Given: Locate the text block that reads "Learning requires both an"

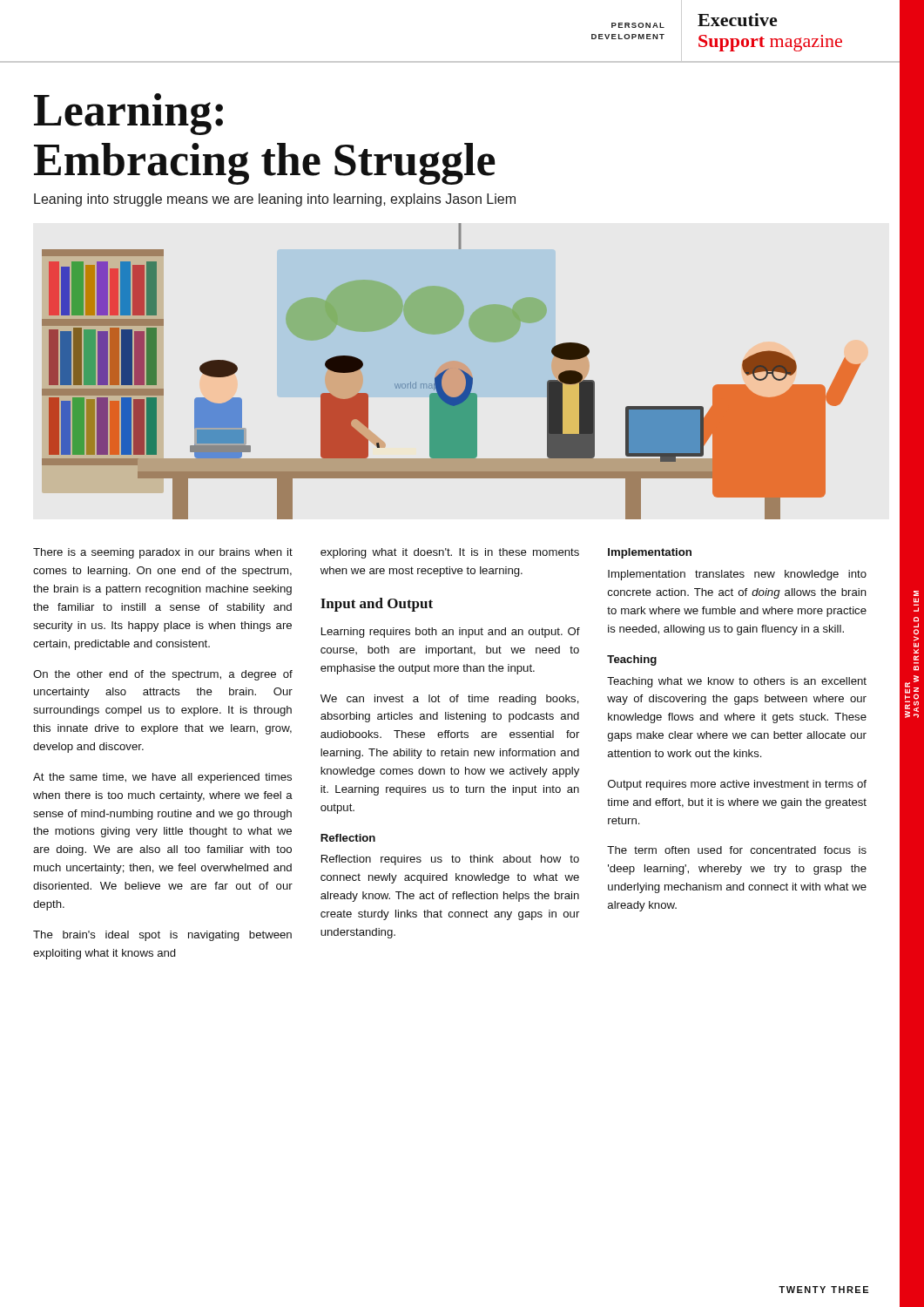Looking at the screenshot, I should click(x=450, y=720).
